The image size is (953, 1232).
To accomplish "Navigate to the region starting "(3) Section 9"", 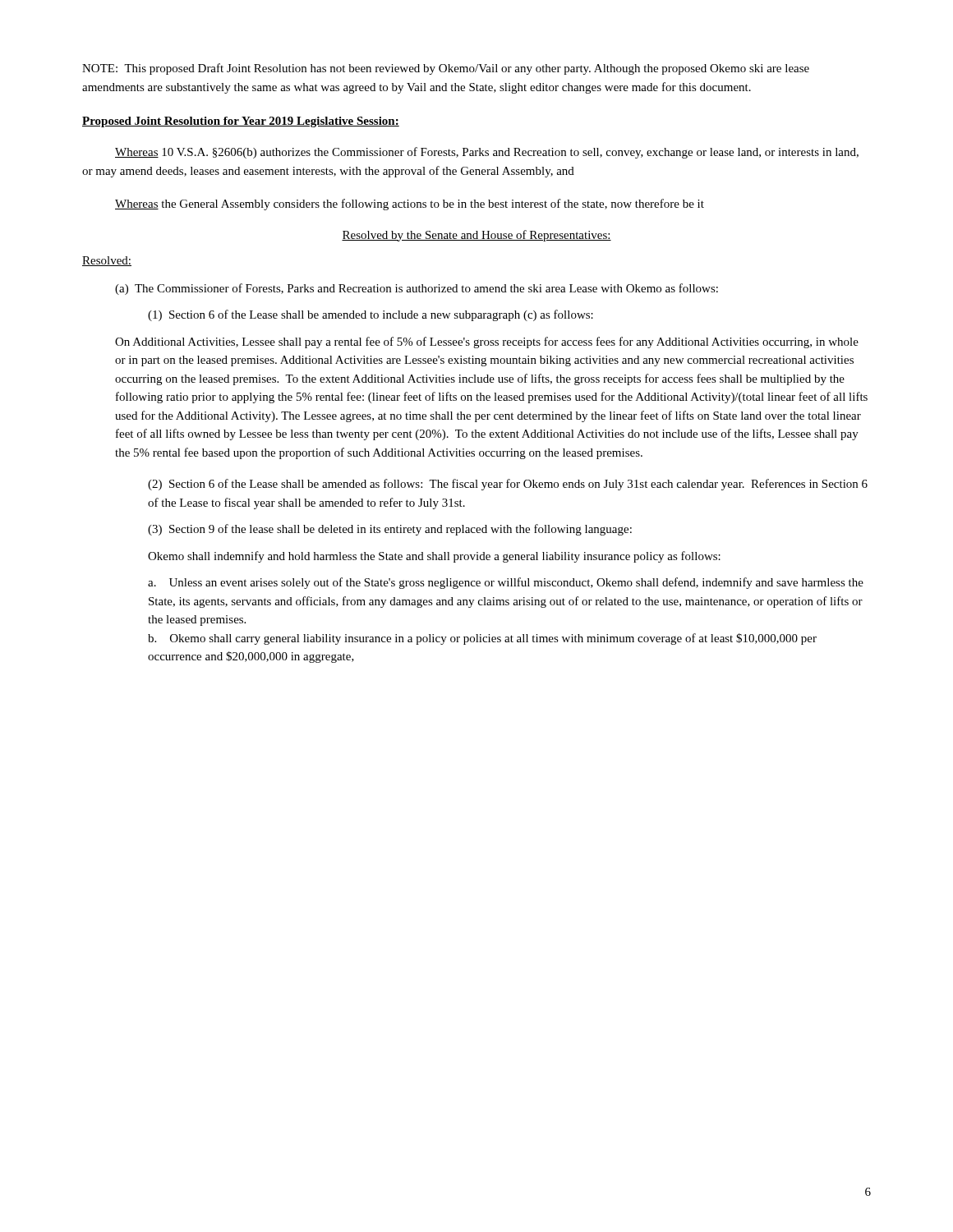I will [x=390, y=529].
